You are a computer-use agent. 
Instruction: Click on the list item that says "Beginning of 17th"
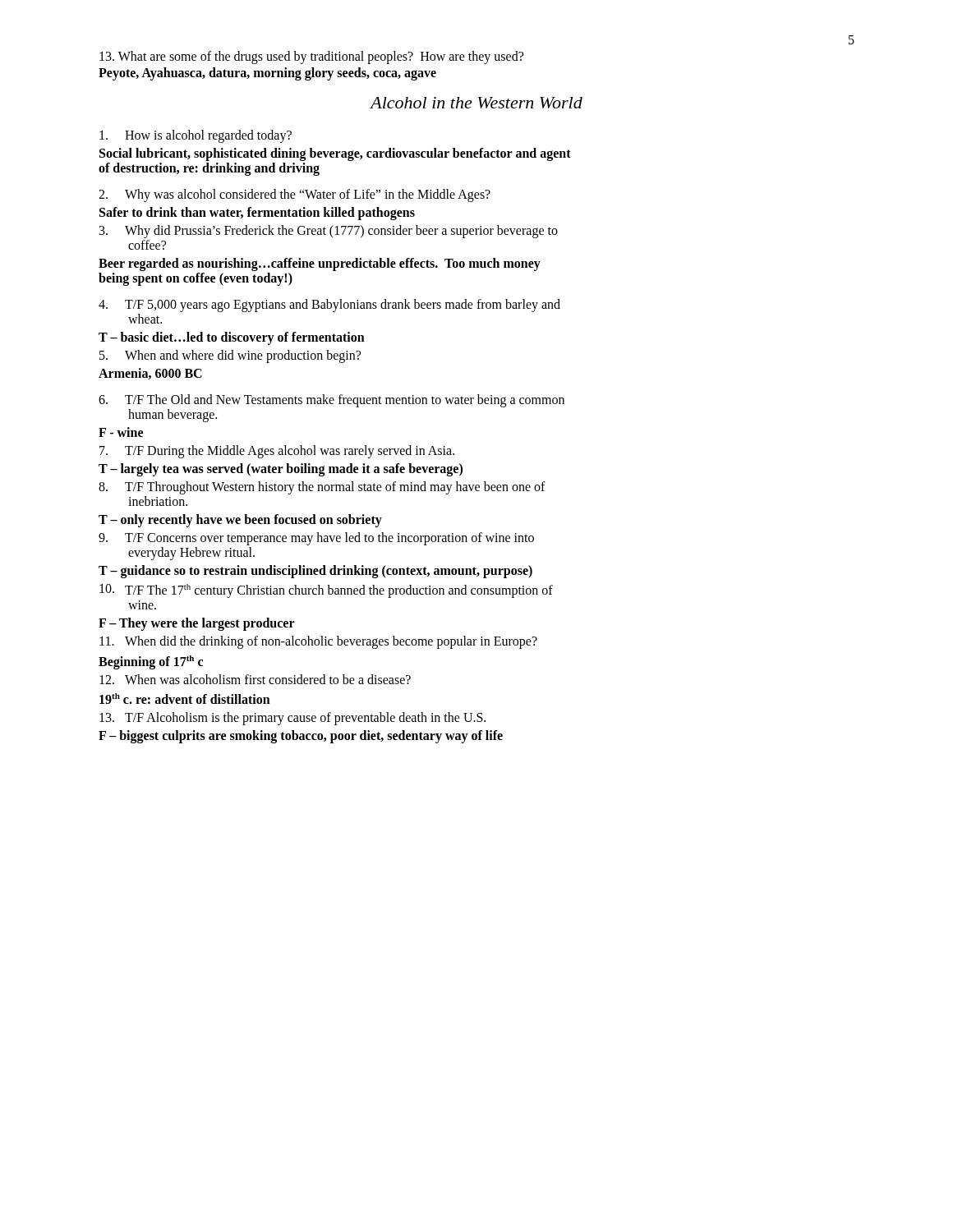151,660
